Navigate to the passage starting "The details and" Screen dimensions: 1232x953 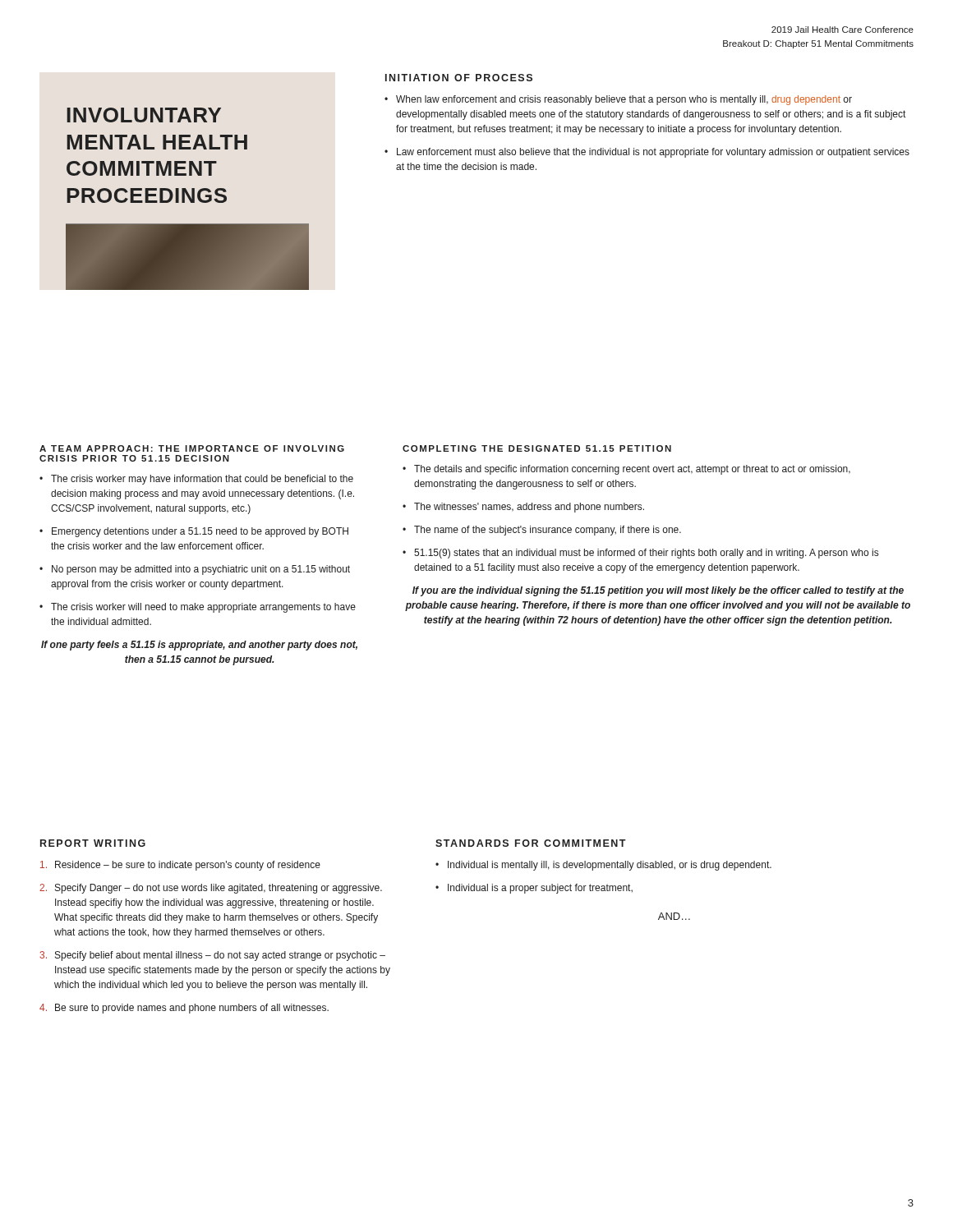632,476
